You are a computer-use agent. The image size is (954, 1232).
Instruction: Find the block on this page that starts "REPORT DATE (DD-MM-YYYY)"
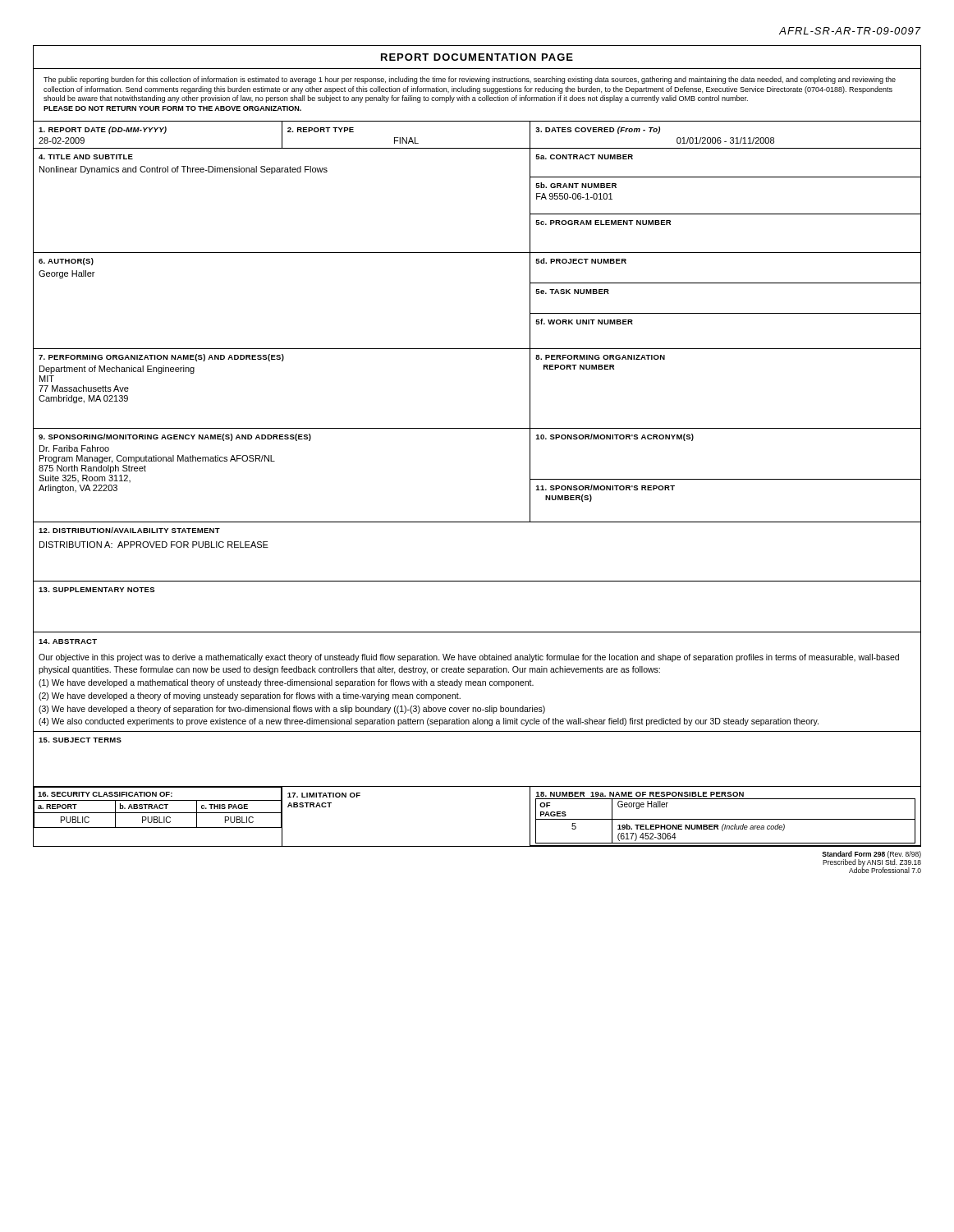click(x=157, y=135)
